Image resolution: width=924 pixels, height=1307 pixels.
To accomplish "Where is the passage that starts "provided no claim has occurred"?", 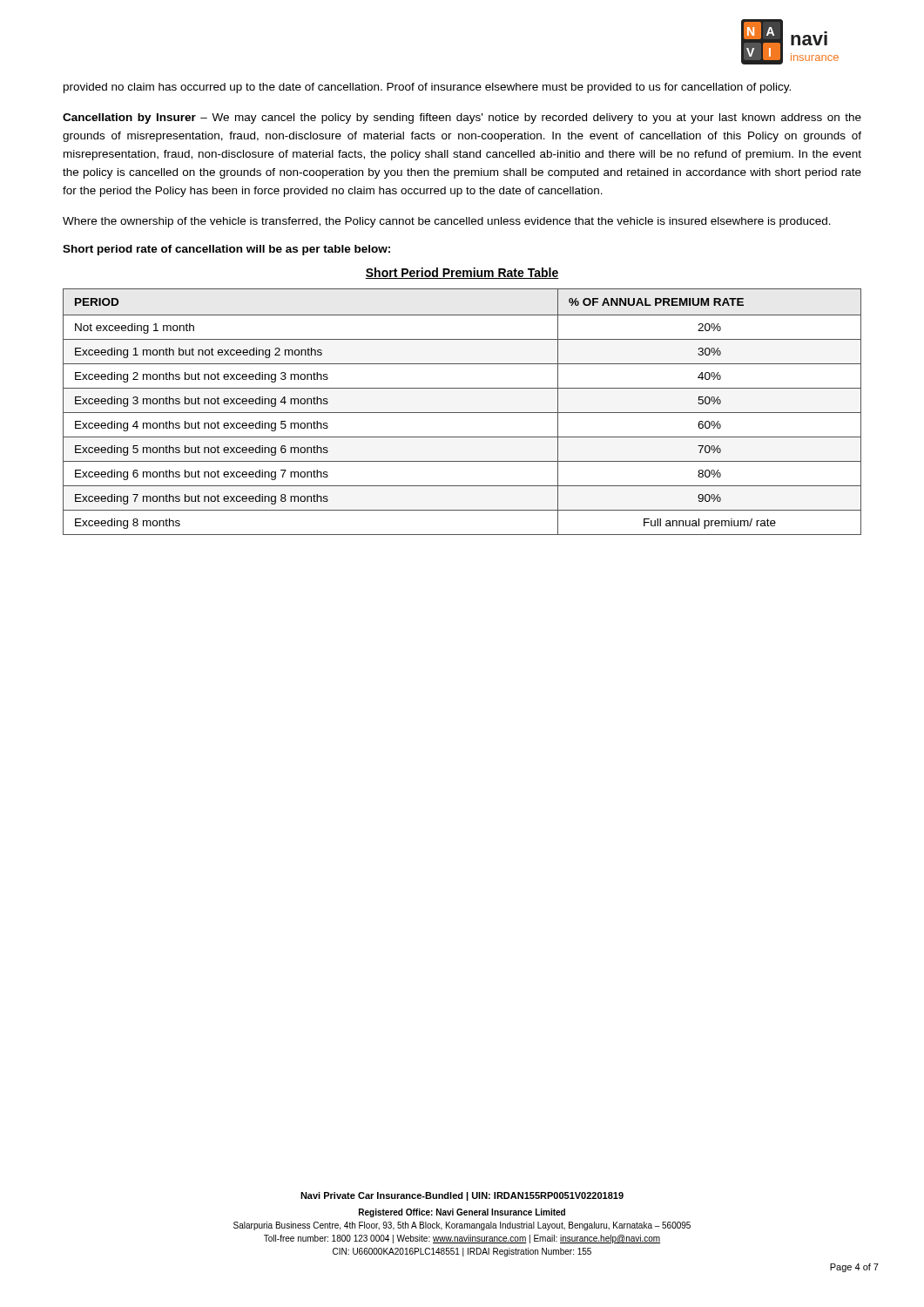I will 427,87.
